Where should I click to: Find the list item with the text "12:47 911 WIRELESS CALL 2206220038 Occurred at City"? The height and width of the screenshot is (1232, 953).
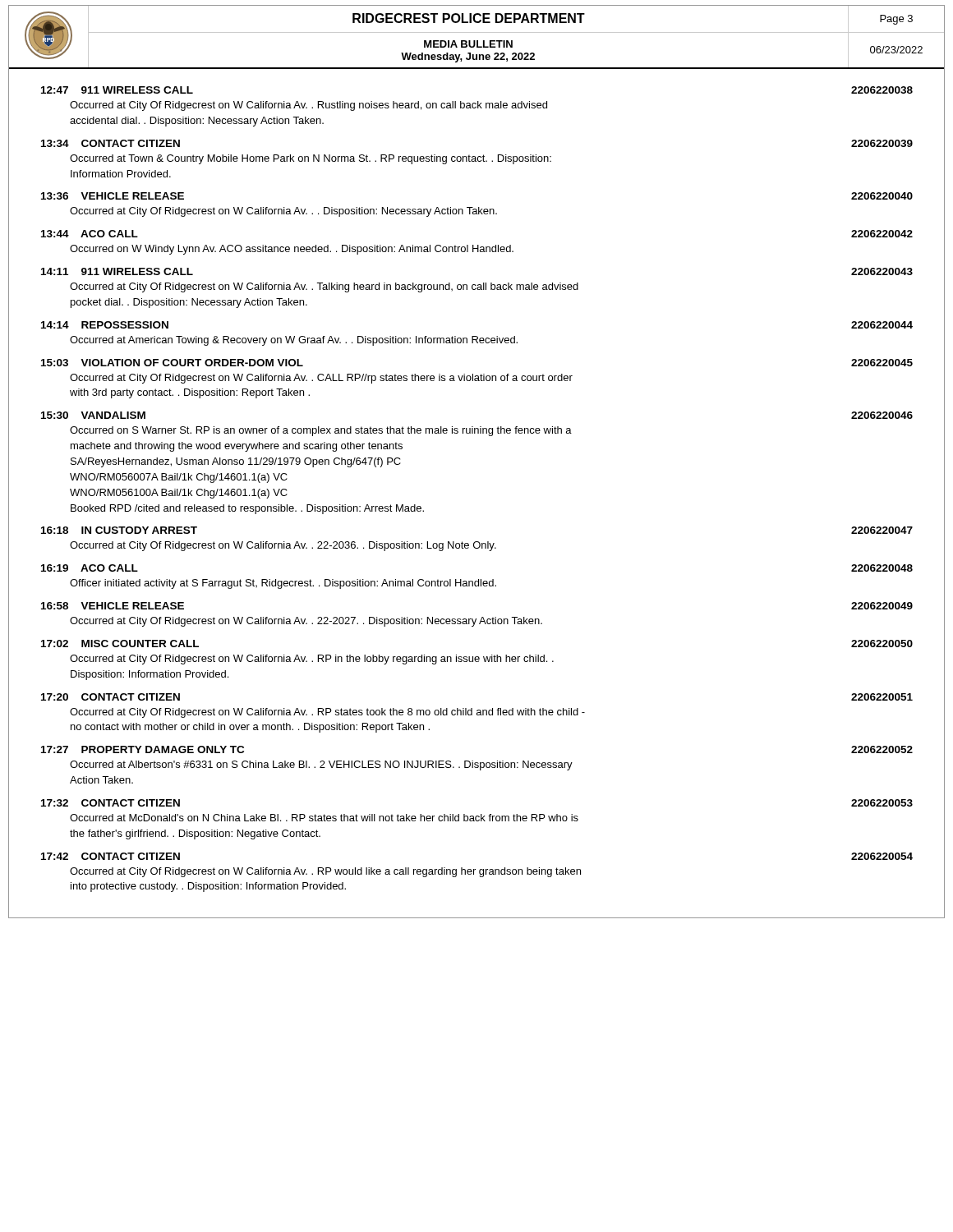(476, 106)
